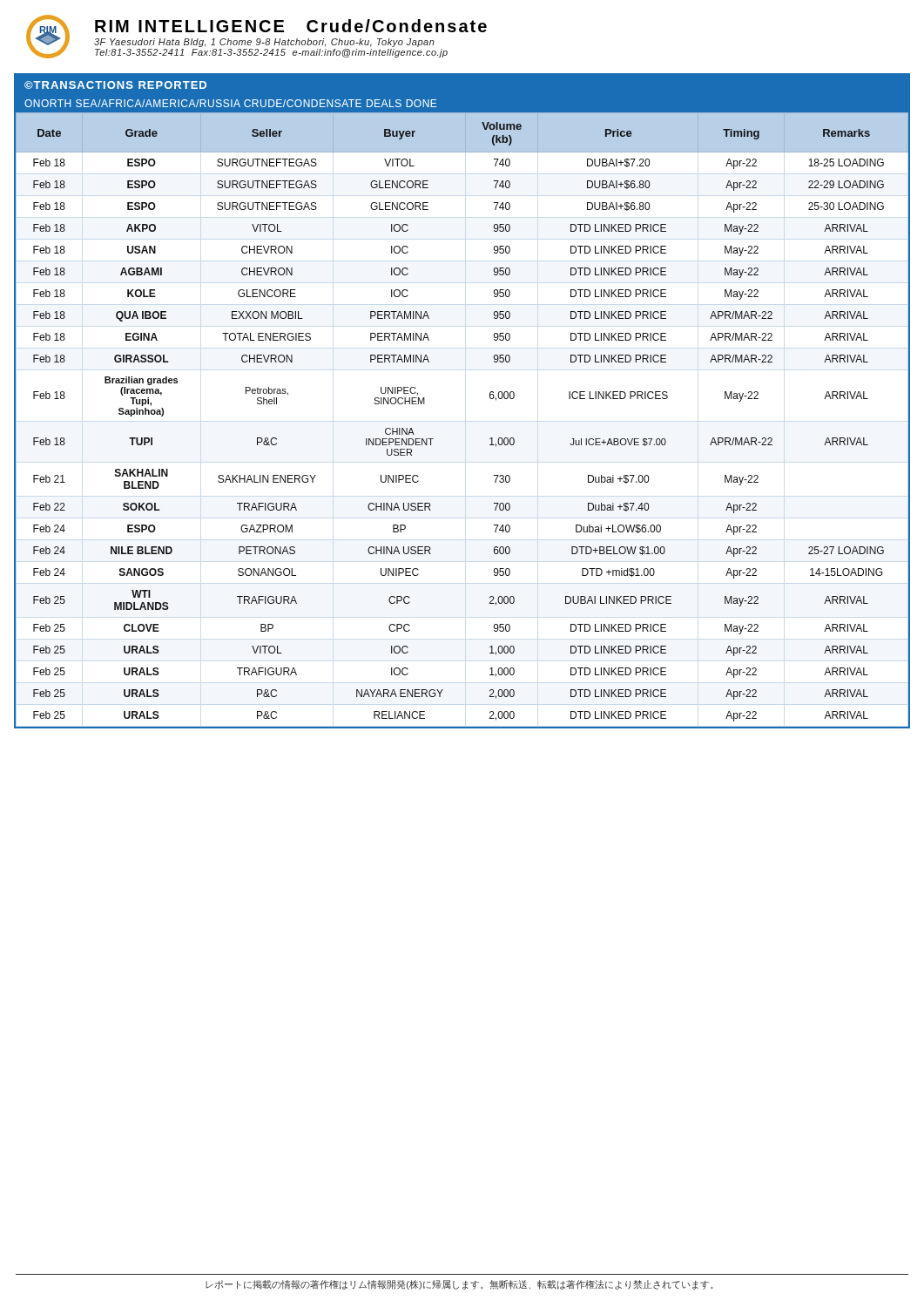
Task: Find the text block starting "ONORTH SEA/AFRICA/AMERICA/RUSSIA CRUDE/CONDENSATE"
Action: [x=231, y=104]
